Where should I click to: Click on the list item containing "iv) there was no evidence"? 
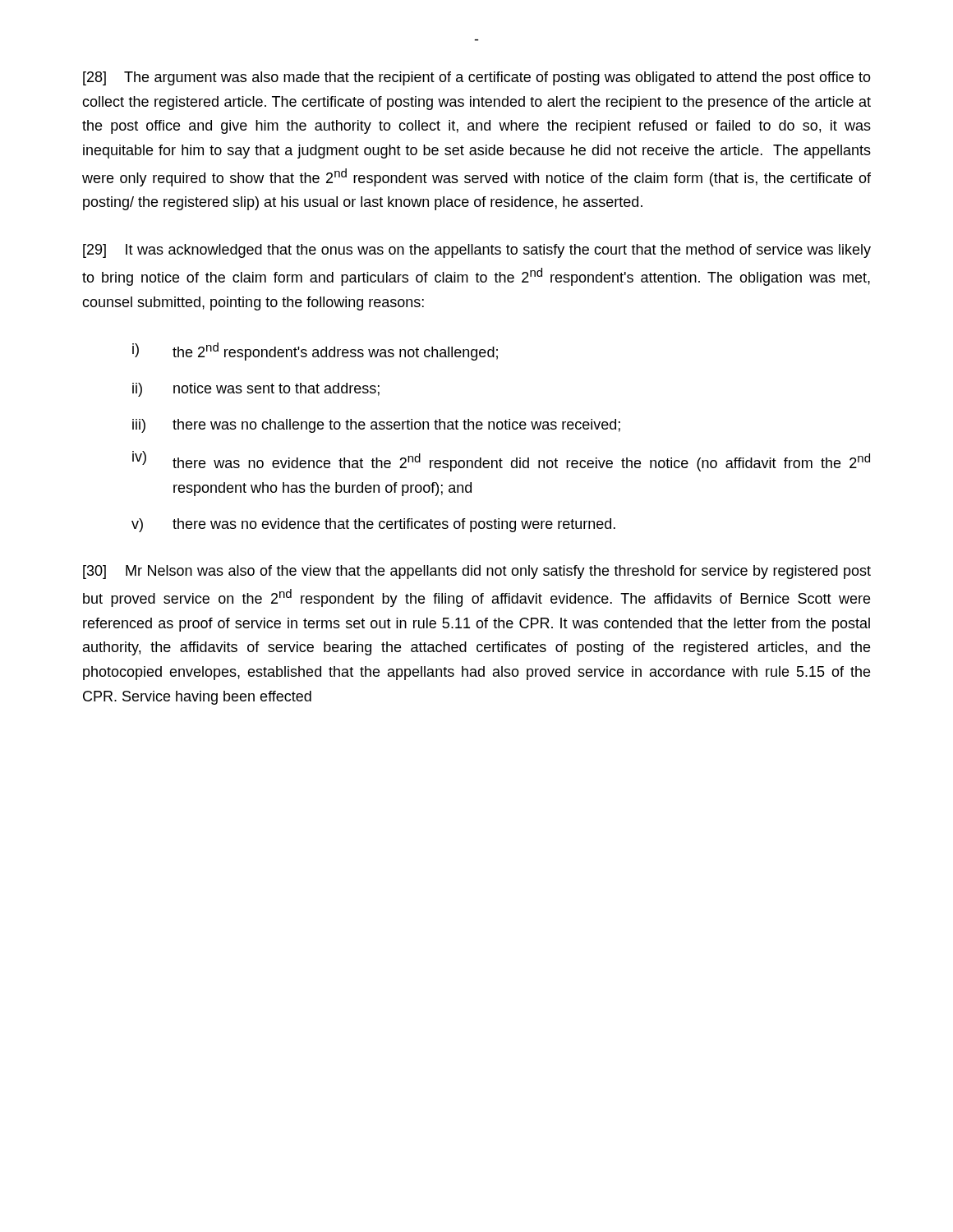[501, 475]
